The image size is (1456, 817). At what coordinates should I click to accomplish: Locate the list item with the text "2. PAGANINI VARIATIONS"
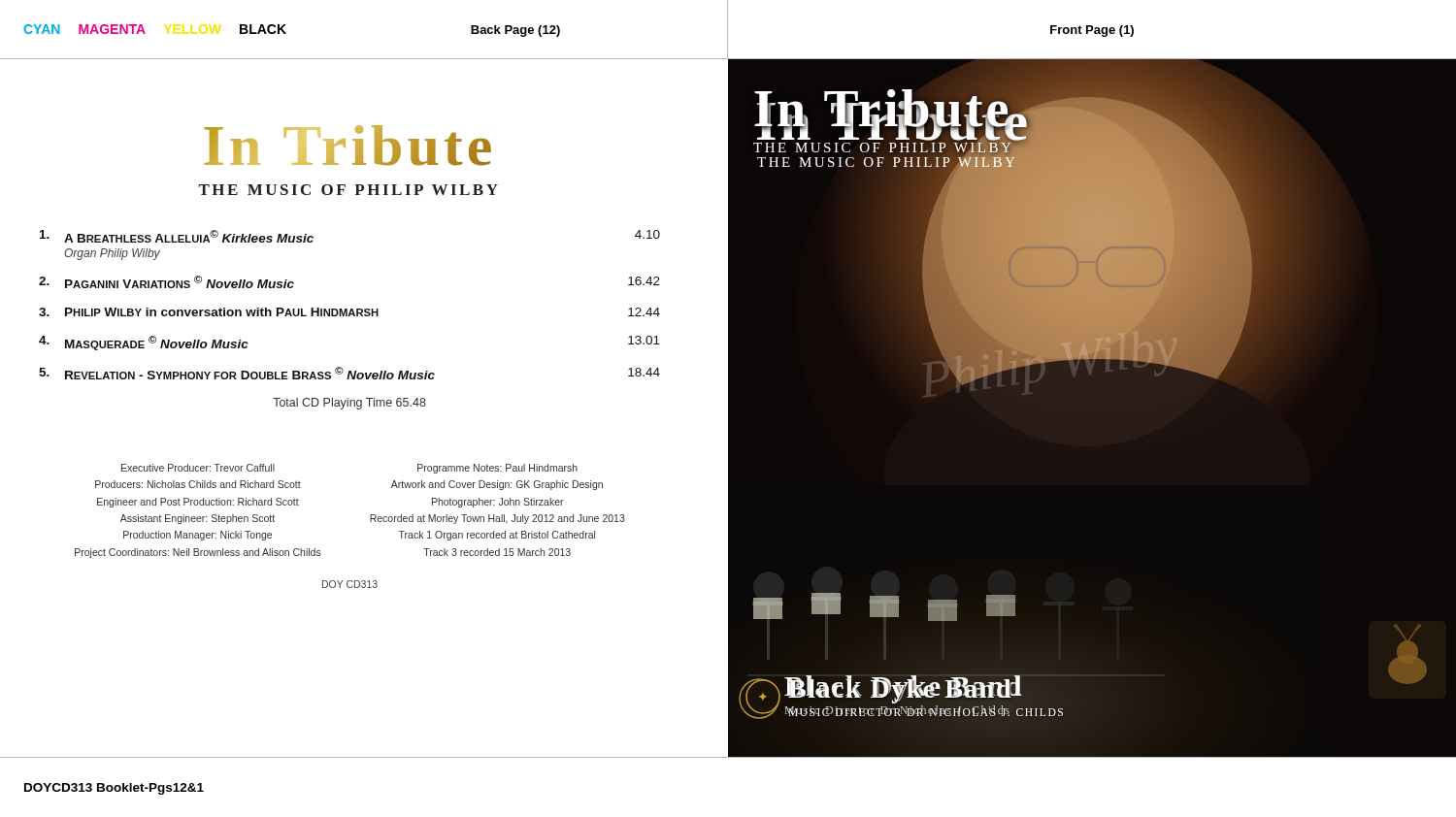pos(174,282)
